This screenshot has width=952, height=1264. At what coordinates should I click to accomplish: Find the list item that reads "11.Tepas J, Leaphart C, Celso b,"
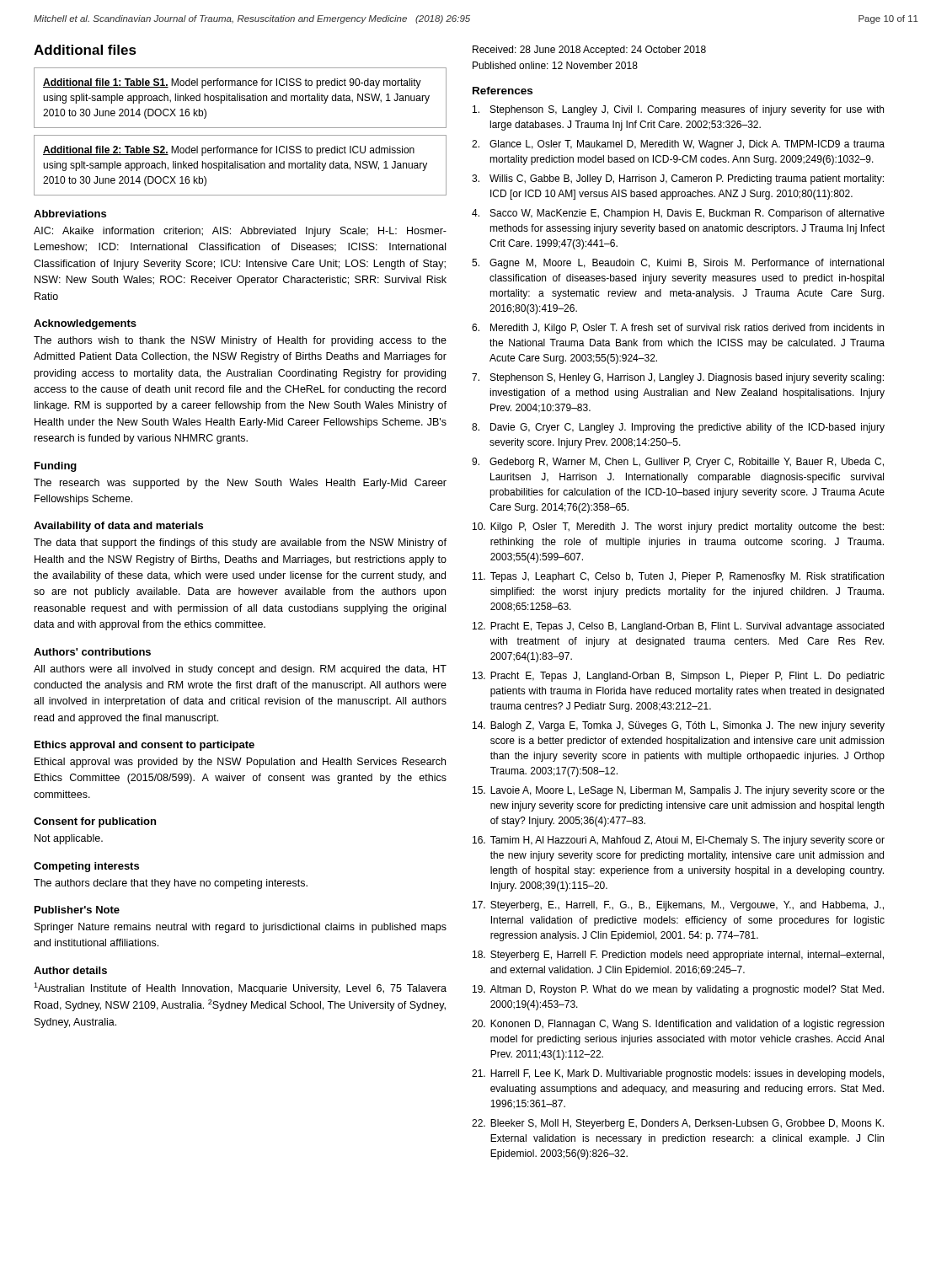click(678, 592)
